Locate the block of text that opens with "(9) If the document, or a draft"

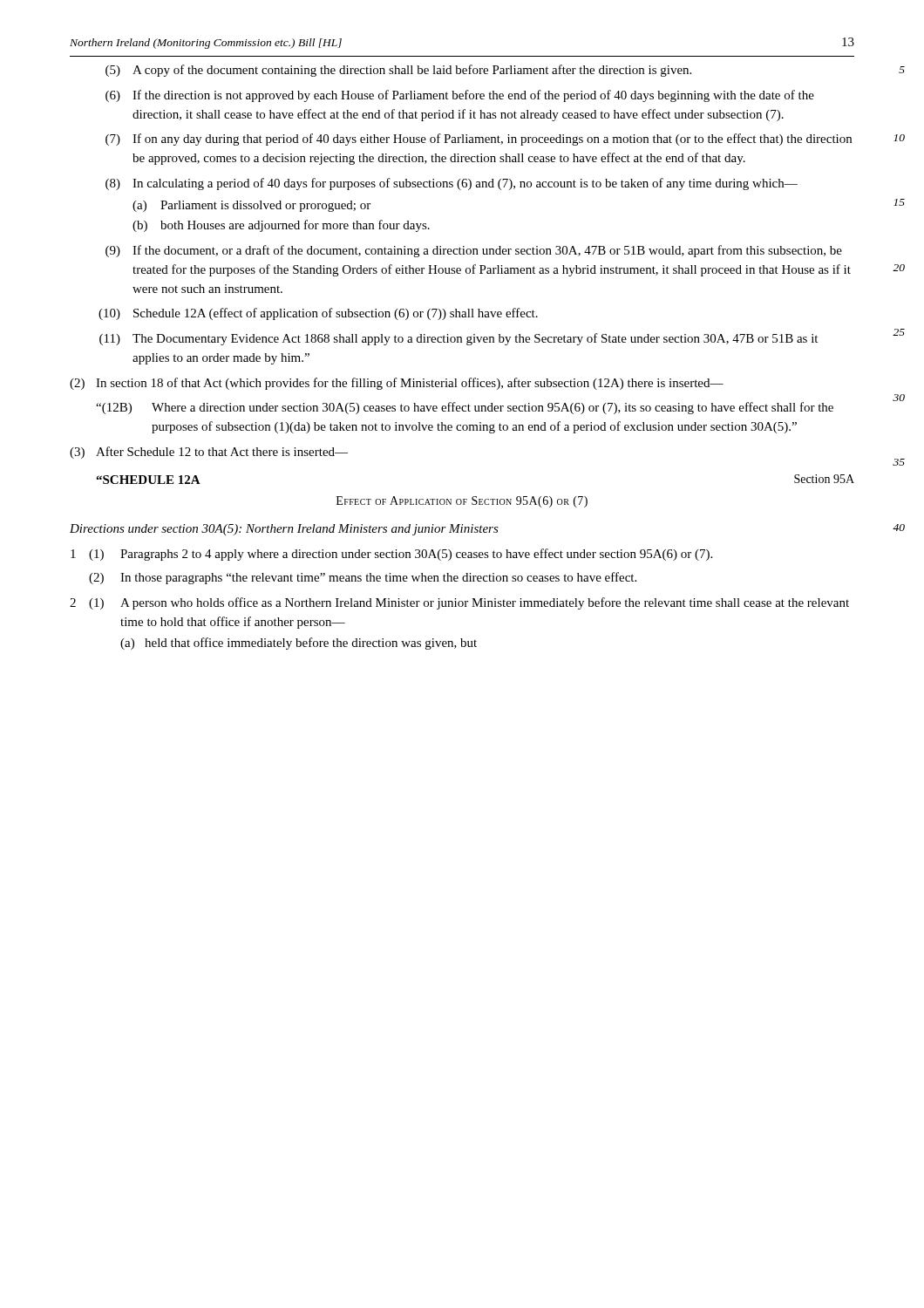coord(462,270)
